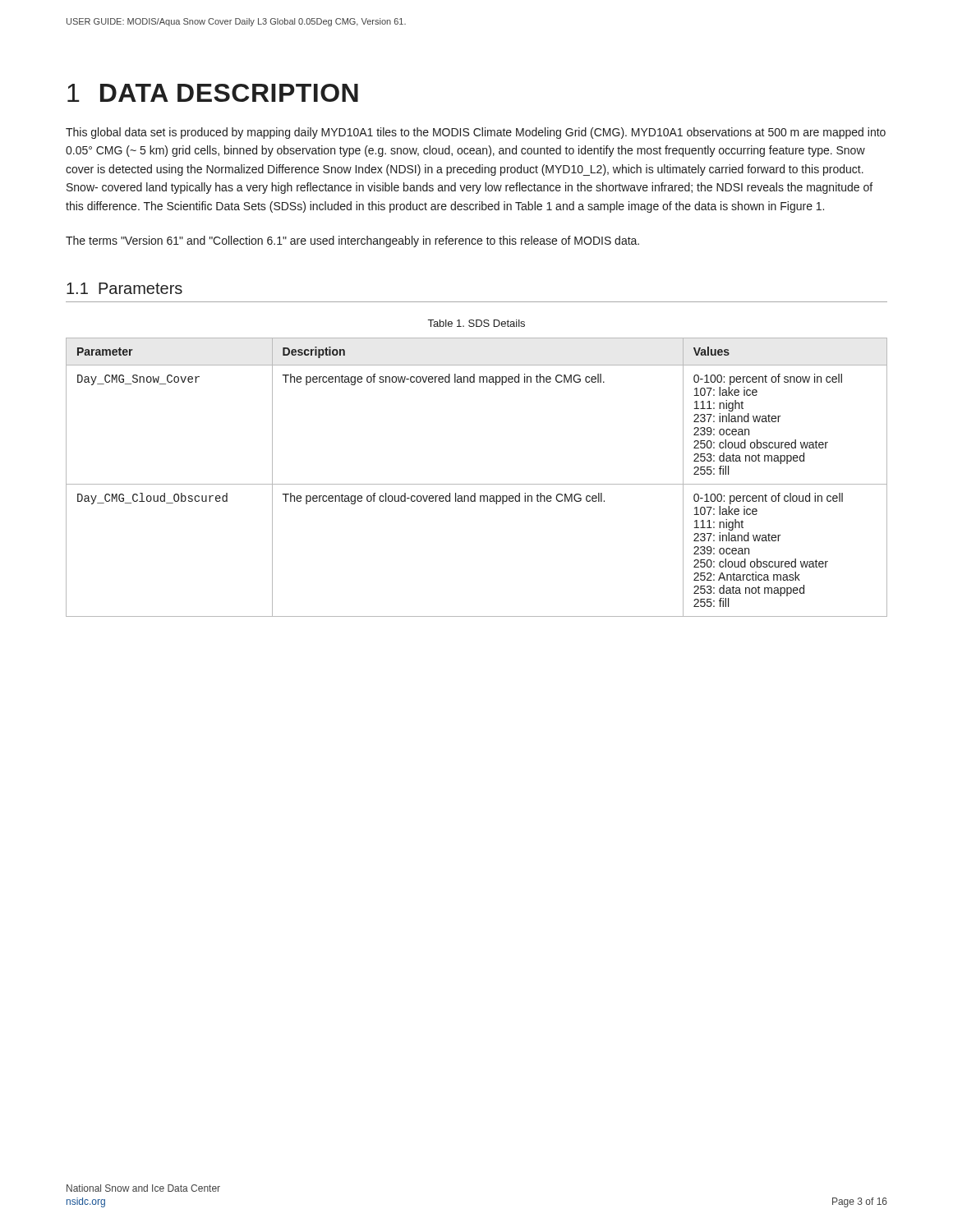Find the table that mentions "The percentage of"

[476, 477]
